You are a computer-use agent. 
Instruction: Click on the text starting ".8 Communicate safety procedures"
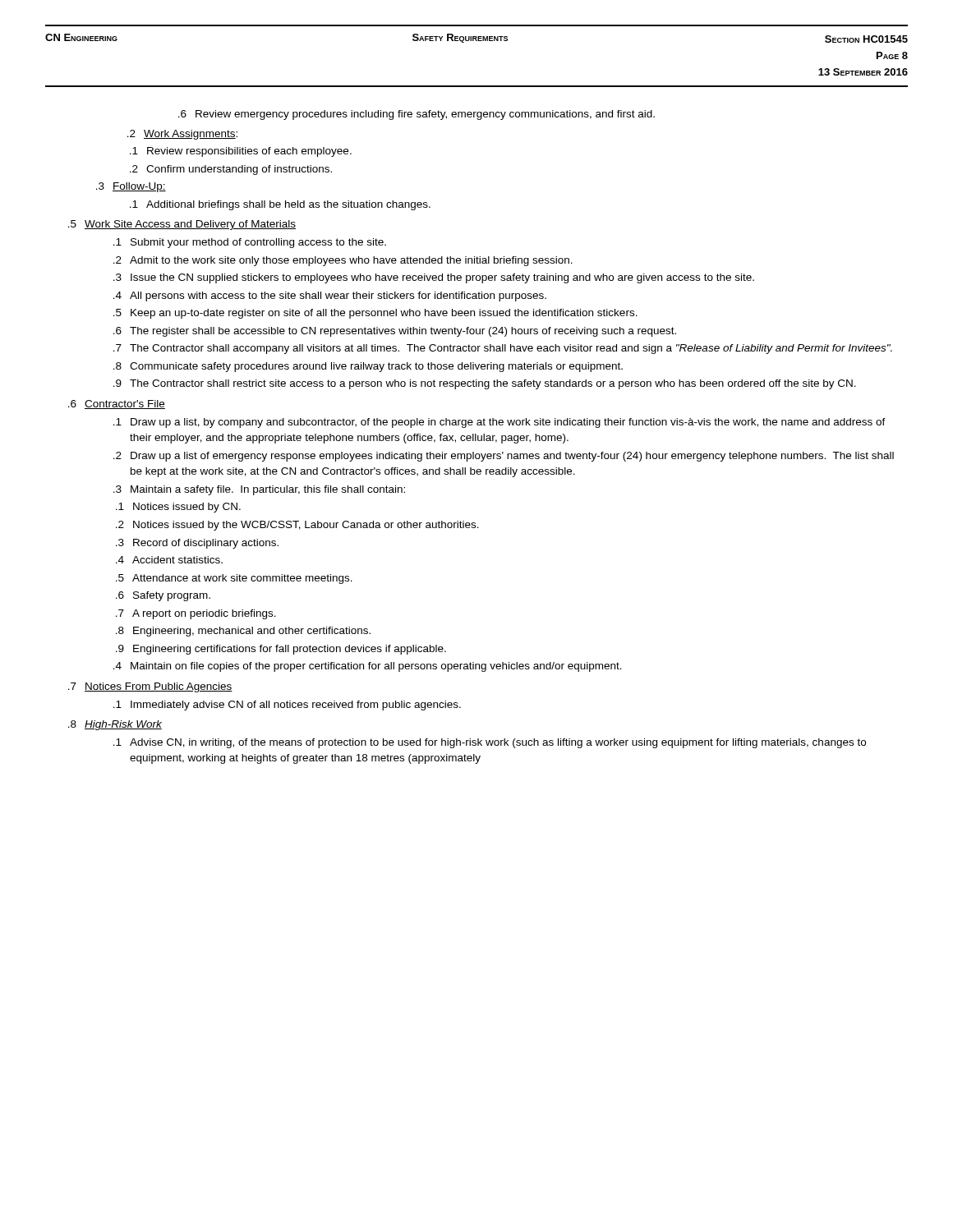492,366
